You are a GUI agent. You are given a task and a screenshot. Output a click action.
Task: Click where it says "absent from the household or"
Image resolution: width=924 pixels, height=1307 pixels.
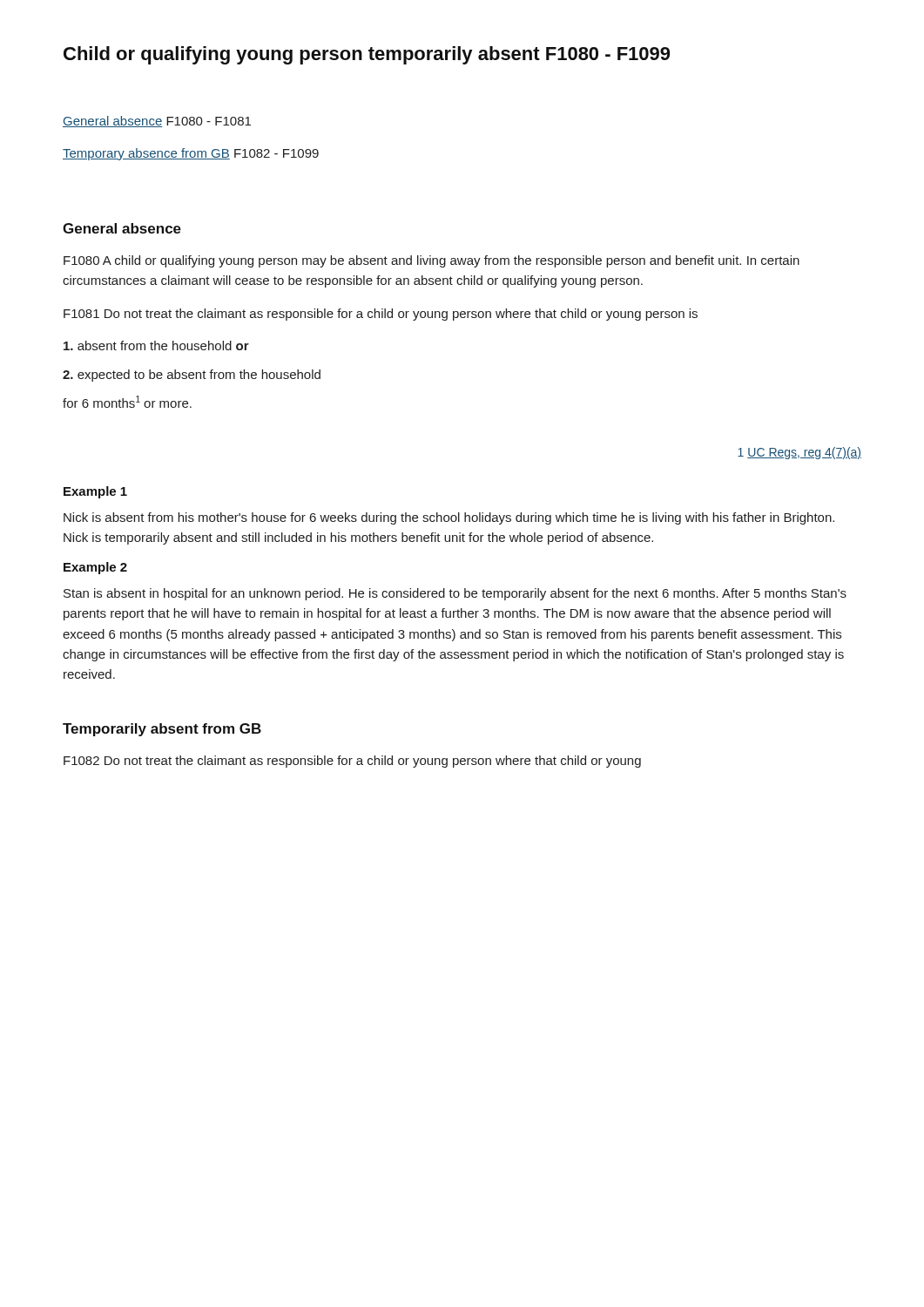coord(156,345)
